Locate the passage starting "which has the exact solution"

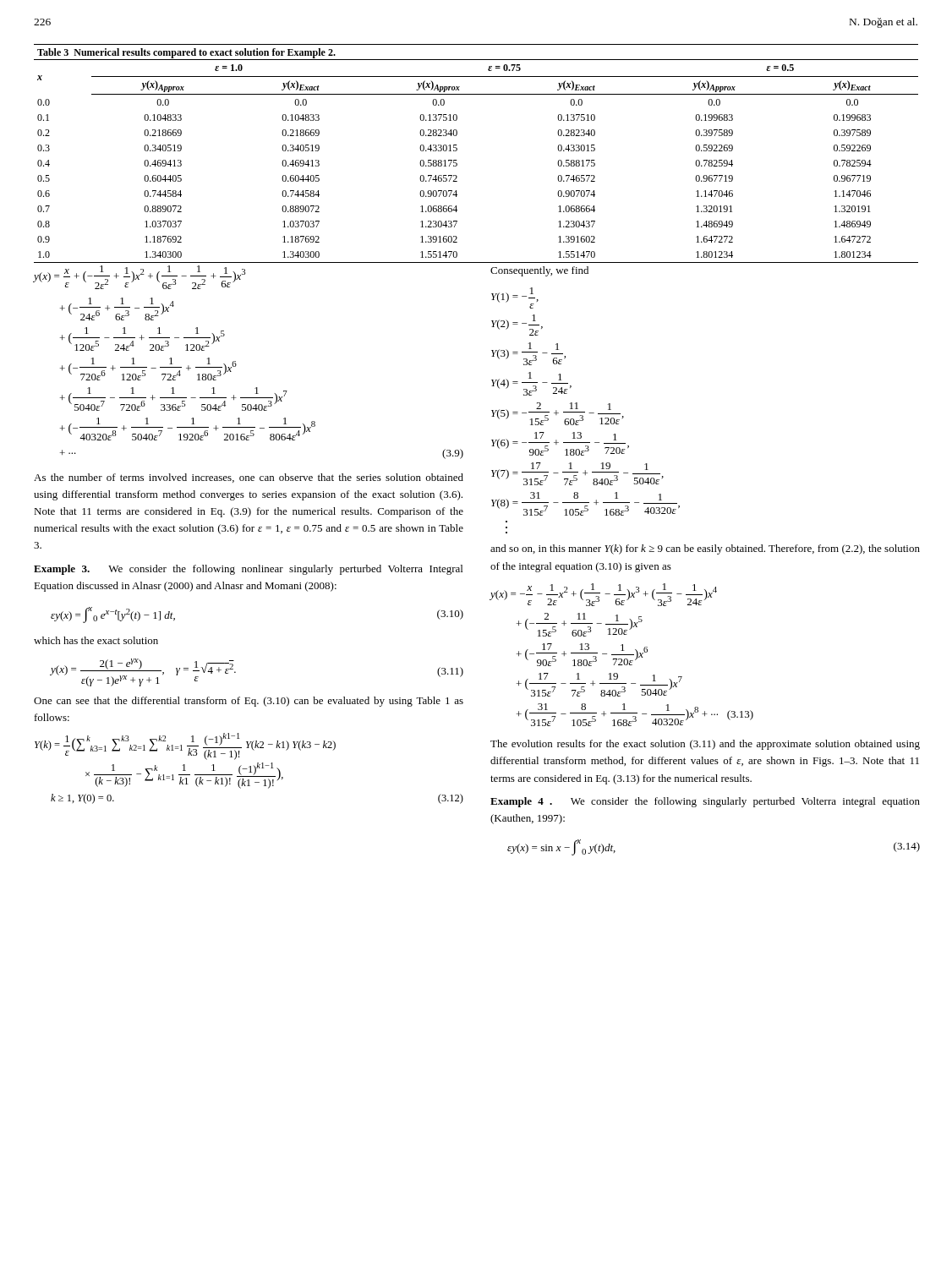[x=96, y=640]
